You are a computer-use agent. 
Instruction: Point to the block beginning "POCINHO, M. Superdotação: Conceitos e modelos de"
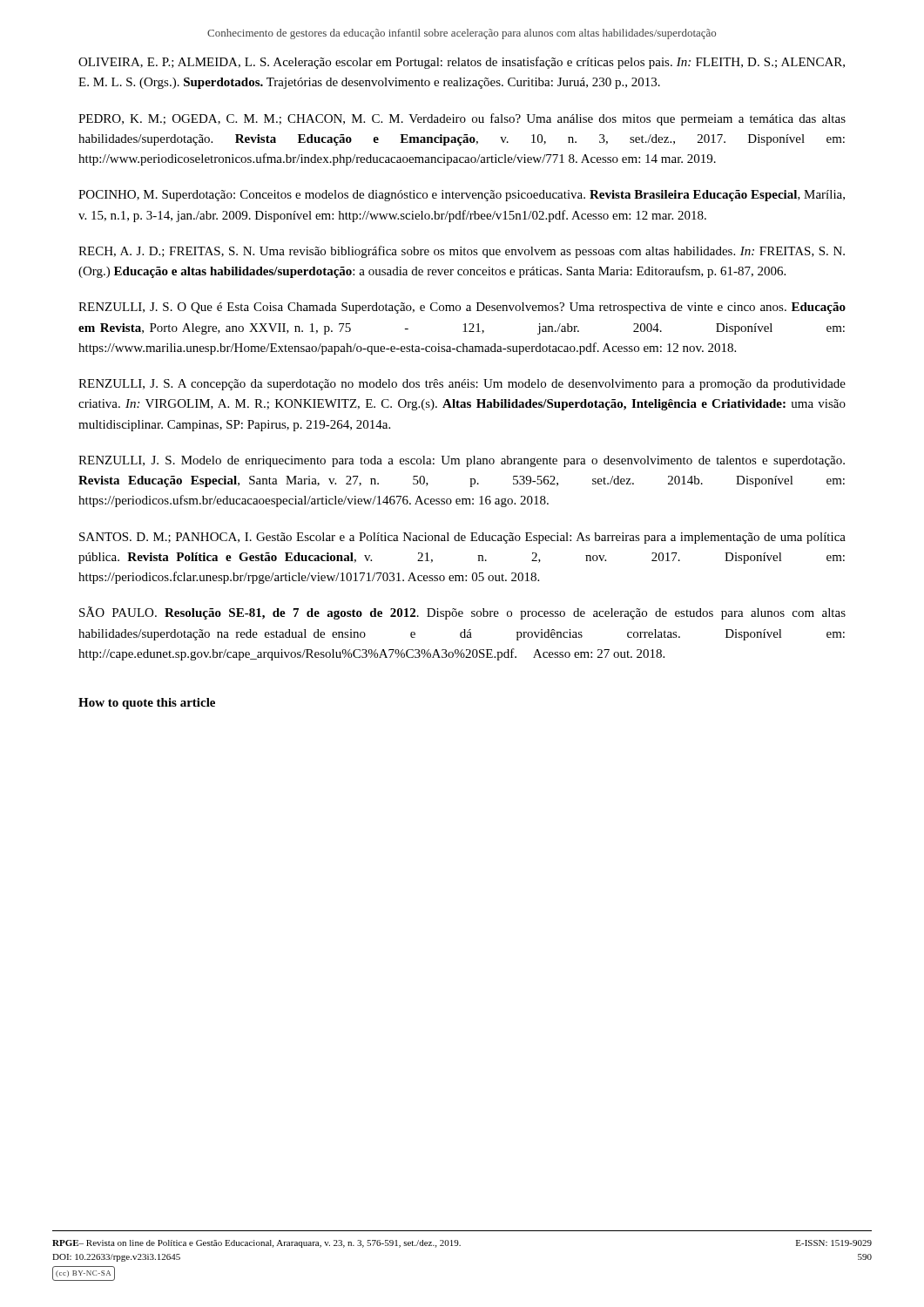(462, 205)
